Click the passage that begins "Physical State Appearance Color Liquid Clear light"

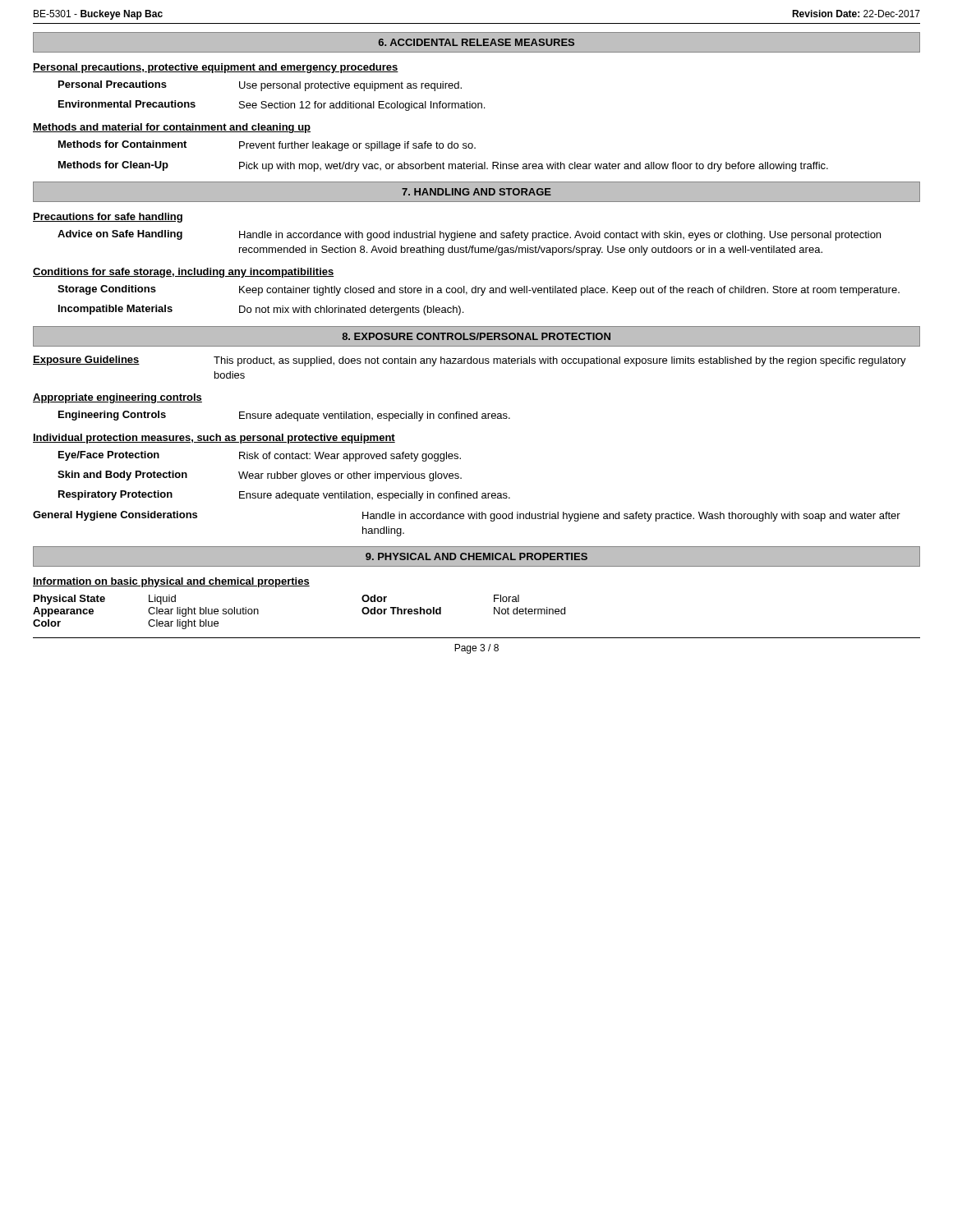click(69, 599)
